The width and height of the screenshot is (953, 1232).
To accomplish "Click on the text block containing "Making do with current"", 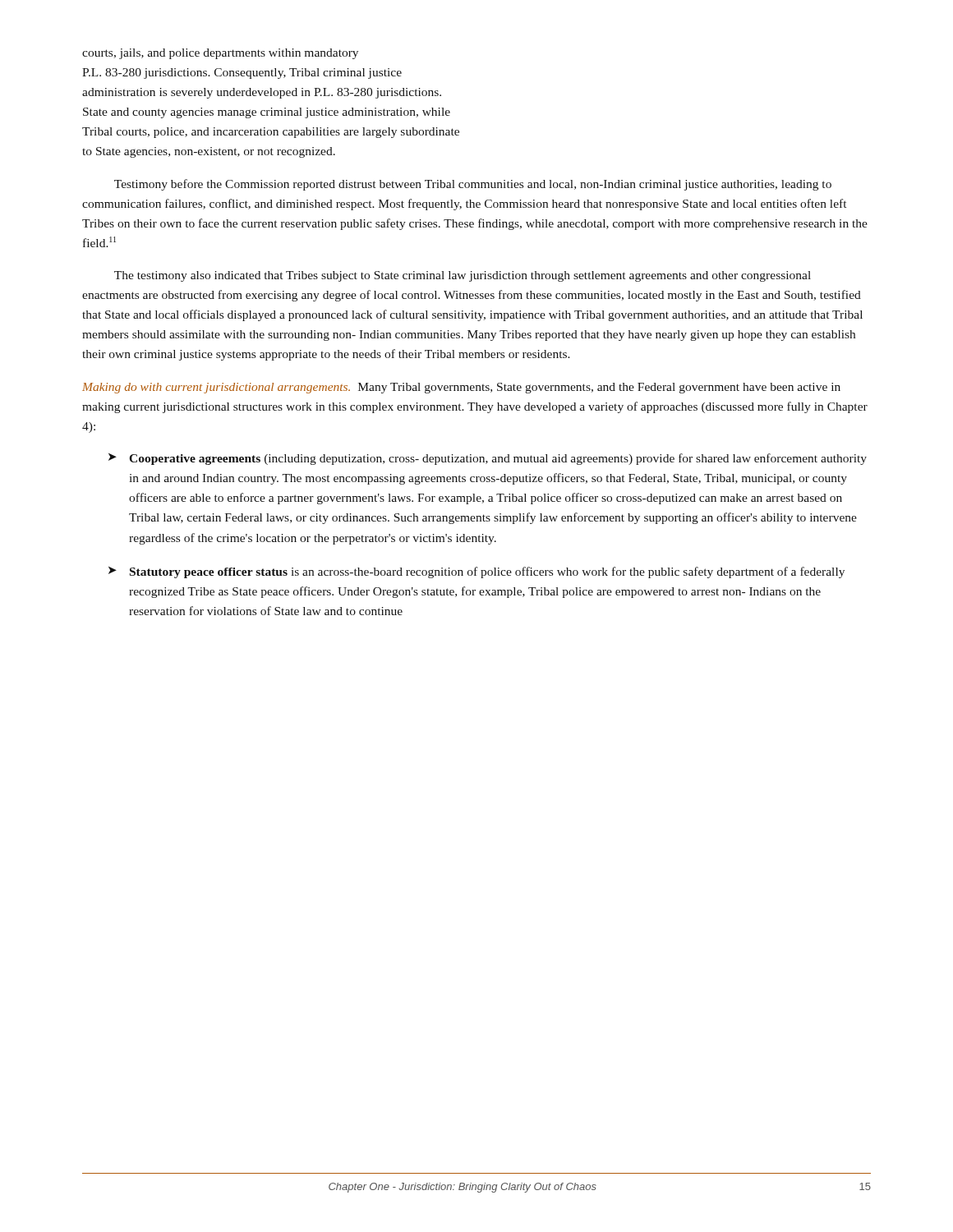I will coord(476,406).
